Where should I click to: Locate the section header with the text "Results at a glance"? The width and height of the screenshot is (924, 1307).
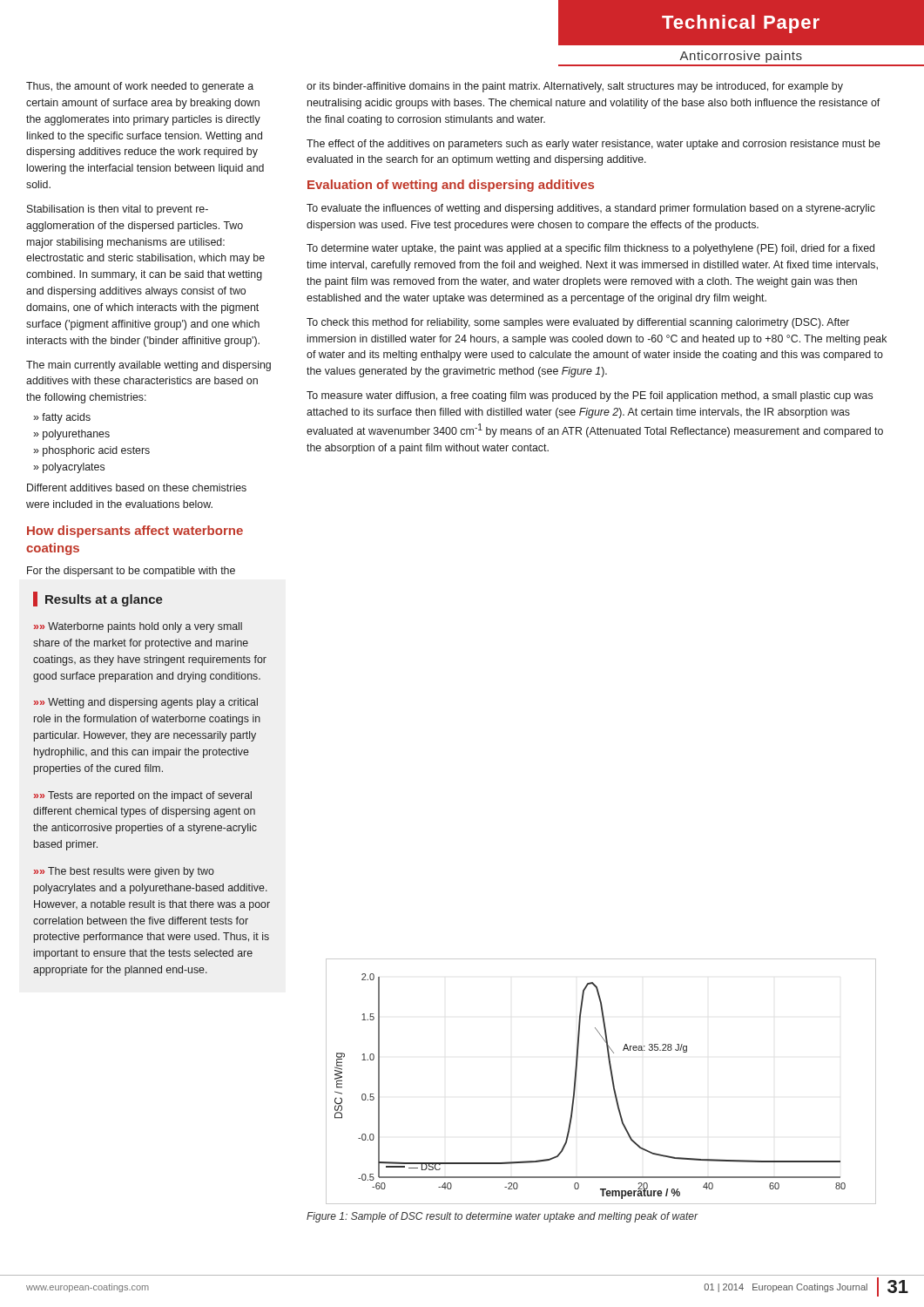pyautogui.click(x=104, y=599)
